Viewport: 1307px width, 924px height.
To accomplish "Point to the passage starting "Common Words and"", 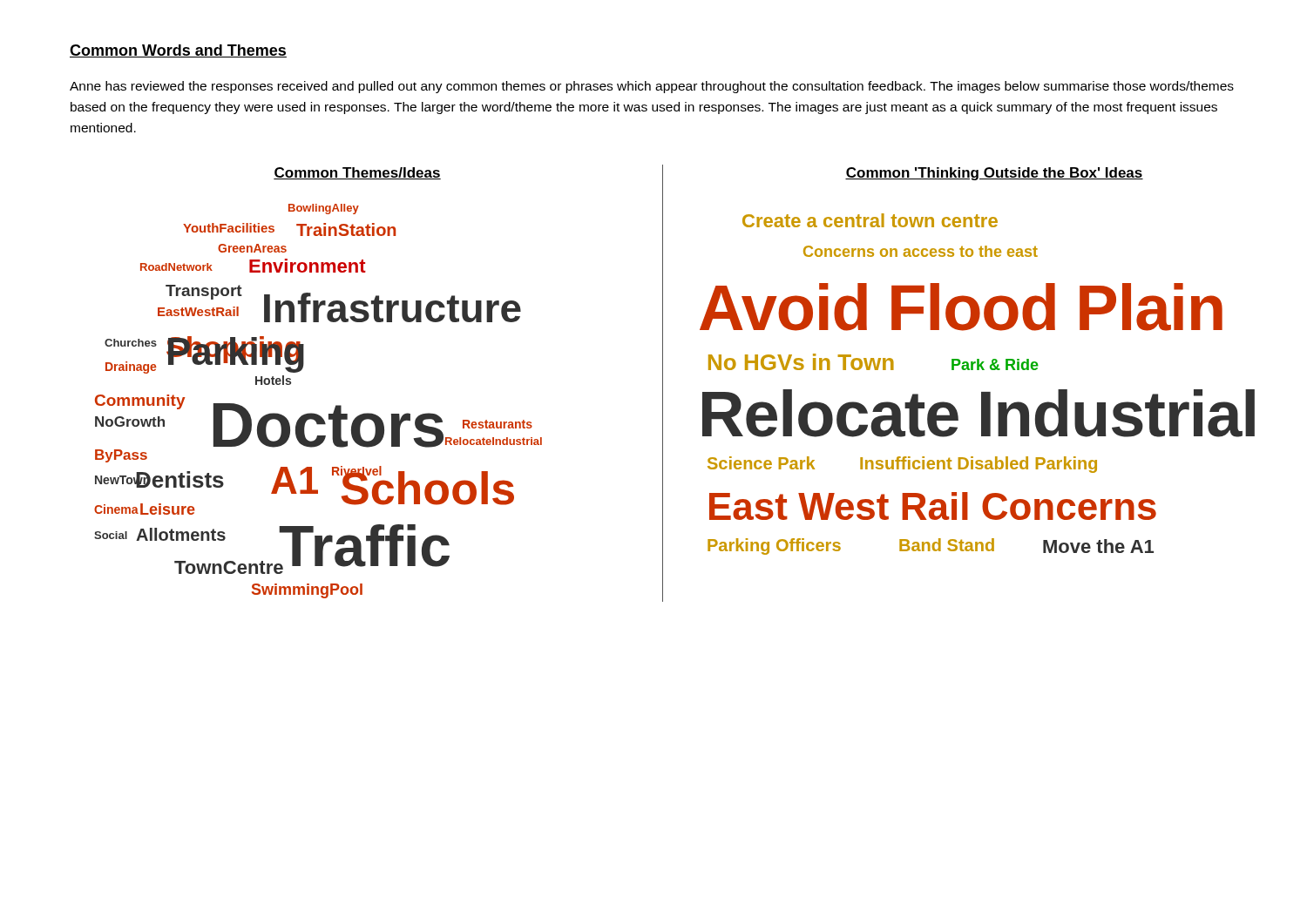I will 178,50.
